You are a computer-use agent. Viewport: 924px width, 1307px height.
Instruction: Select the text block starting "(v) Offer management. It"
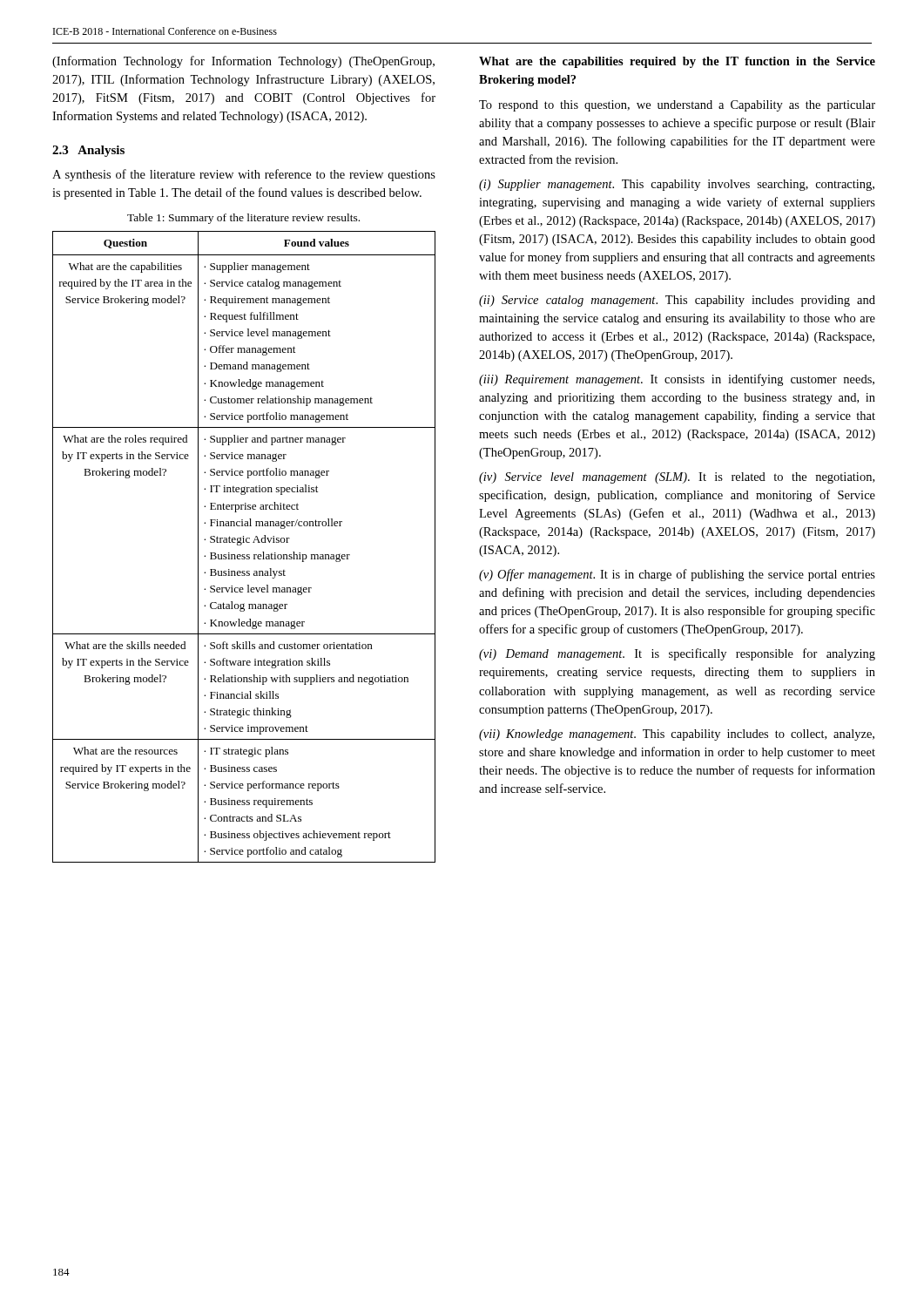[x=677, y=602]
